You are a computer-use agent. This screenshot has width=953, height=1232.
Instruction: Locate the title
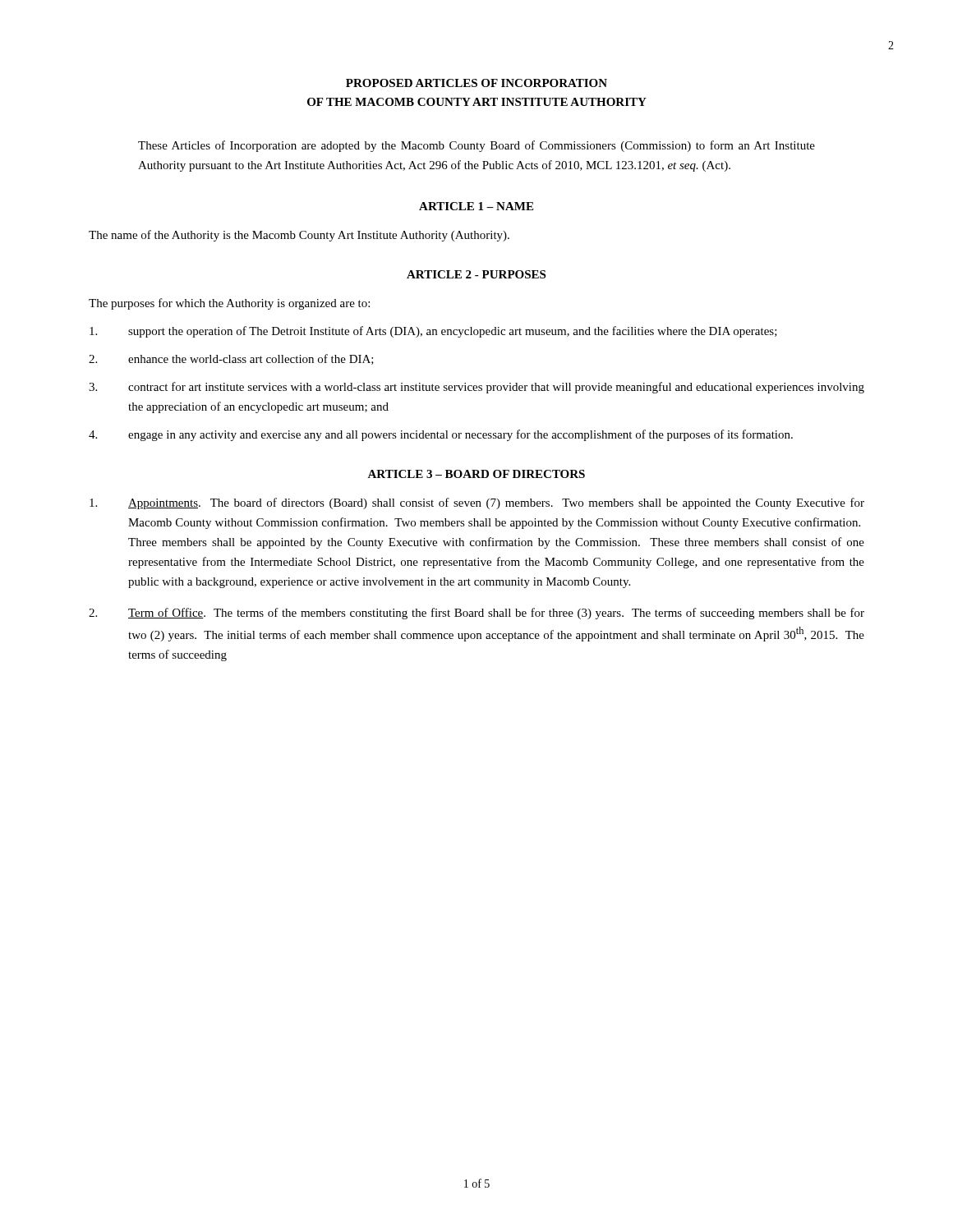coord(476,92)
